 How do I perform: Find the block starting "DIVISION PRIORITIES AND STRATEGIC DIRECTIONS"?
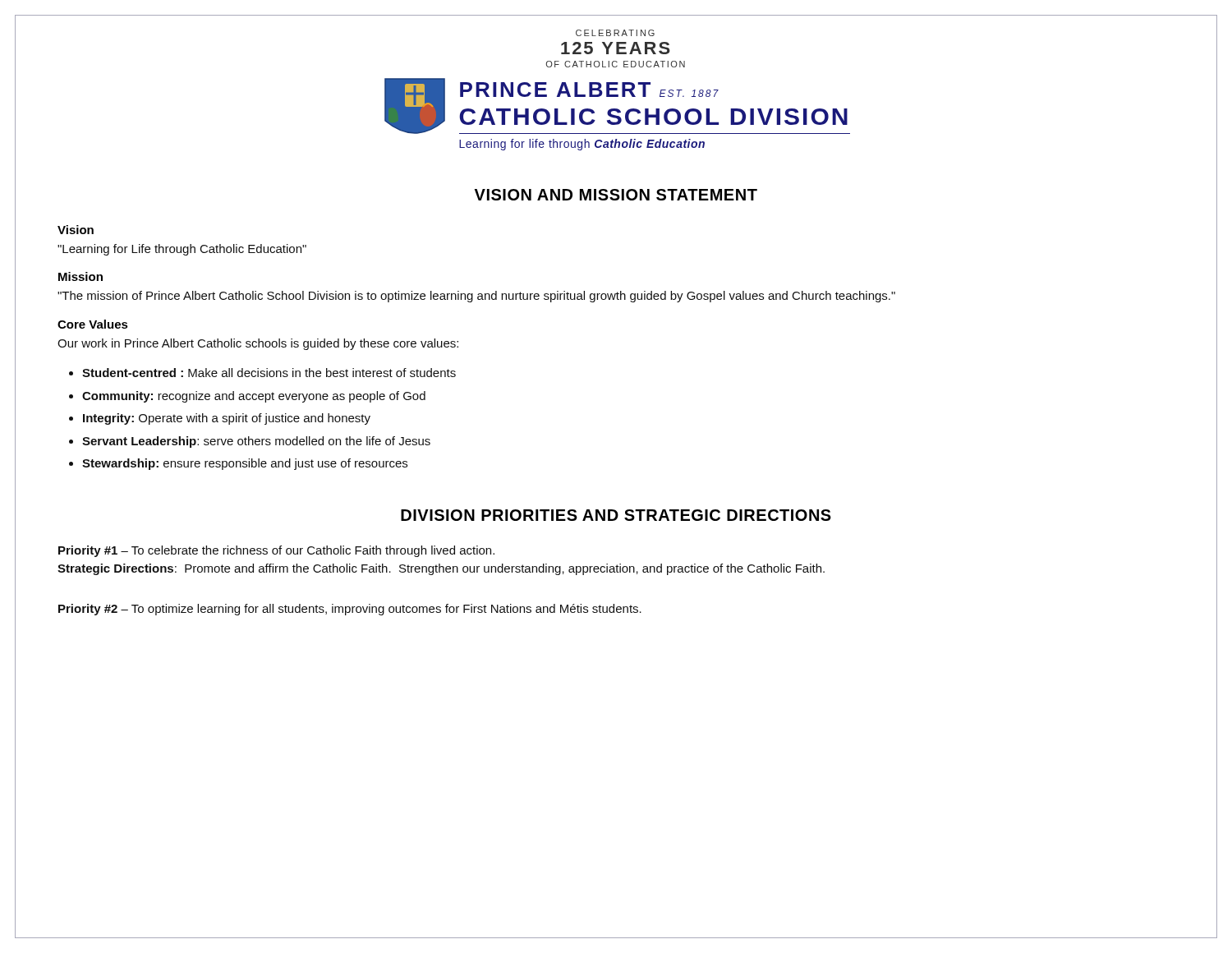(616, 515)
